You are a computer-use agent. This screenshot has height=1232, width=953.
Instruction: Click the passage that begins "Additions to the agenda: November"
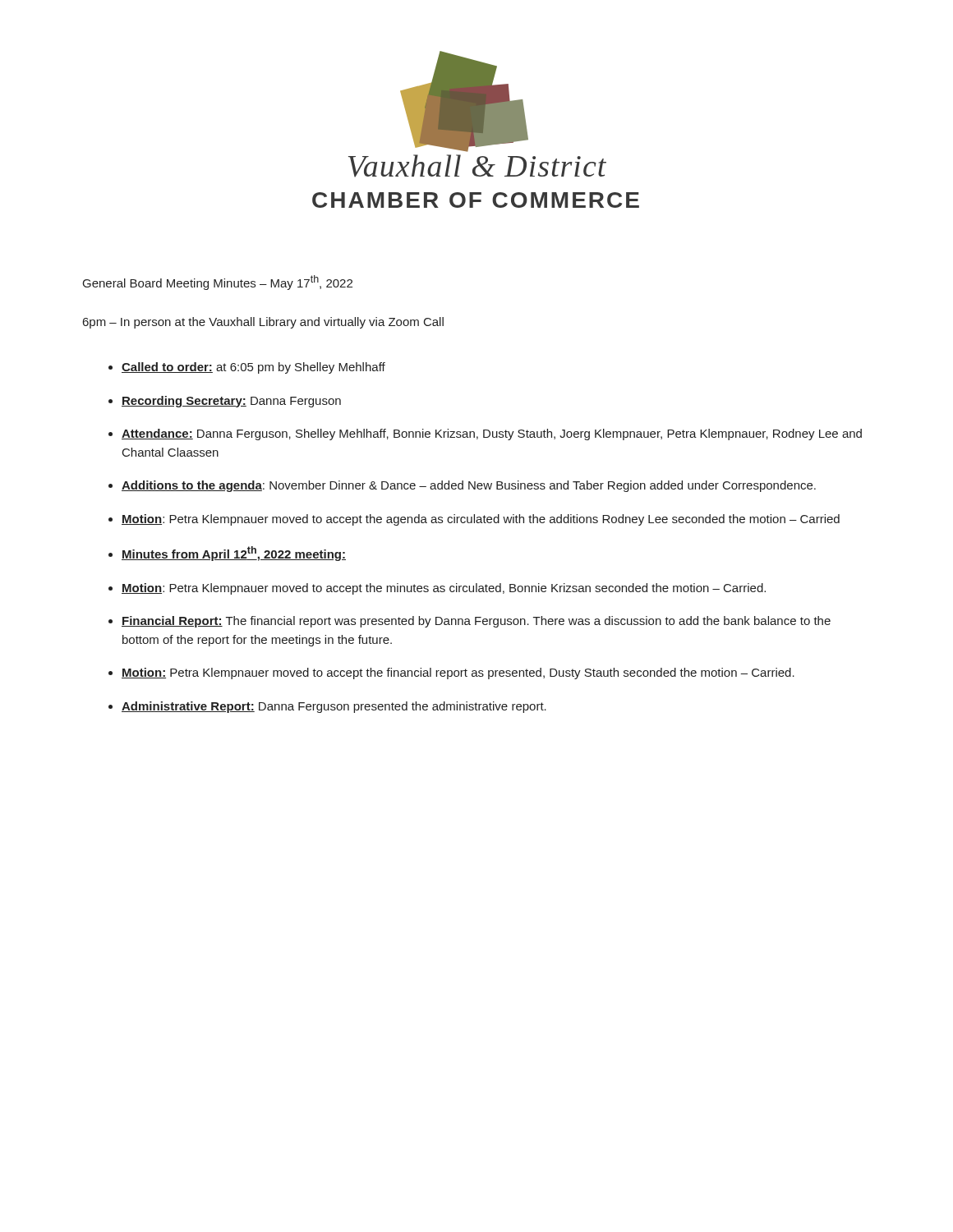(x=469, y=485)
